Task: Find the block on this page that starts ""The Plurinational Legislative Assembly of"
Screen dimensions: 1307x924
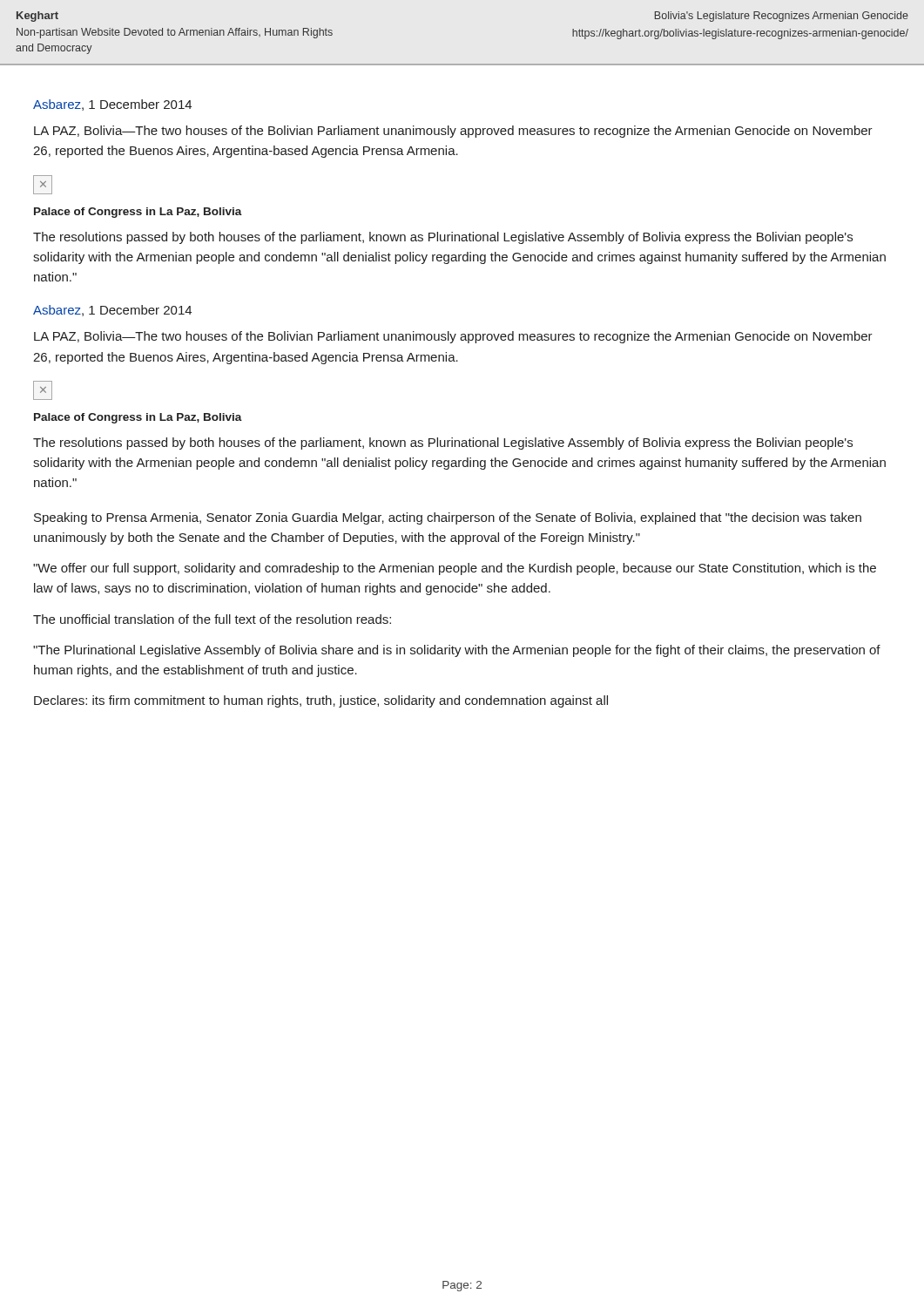Action: (x=457, y=660)
